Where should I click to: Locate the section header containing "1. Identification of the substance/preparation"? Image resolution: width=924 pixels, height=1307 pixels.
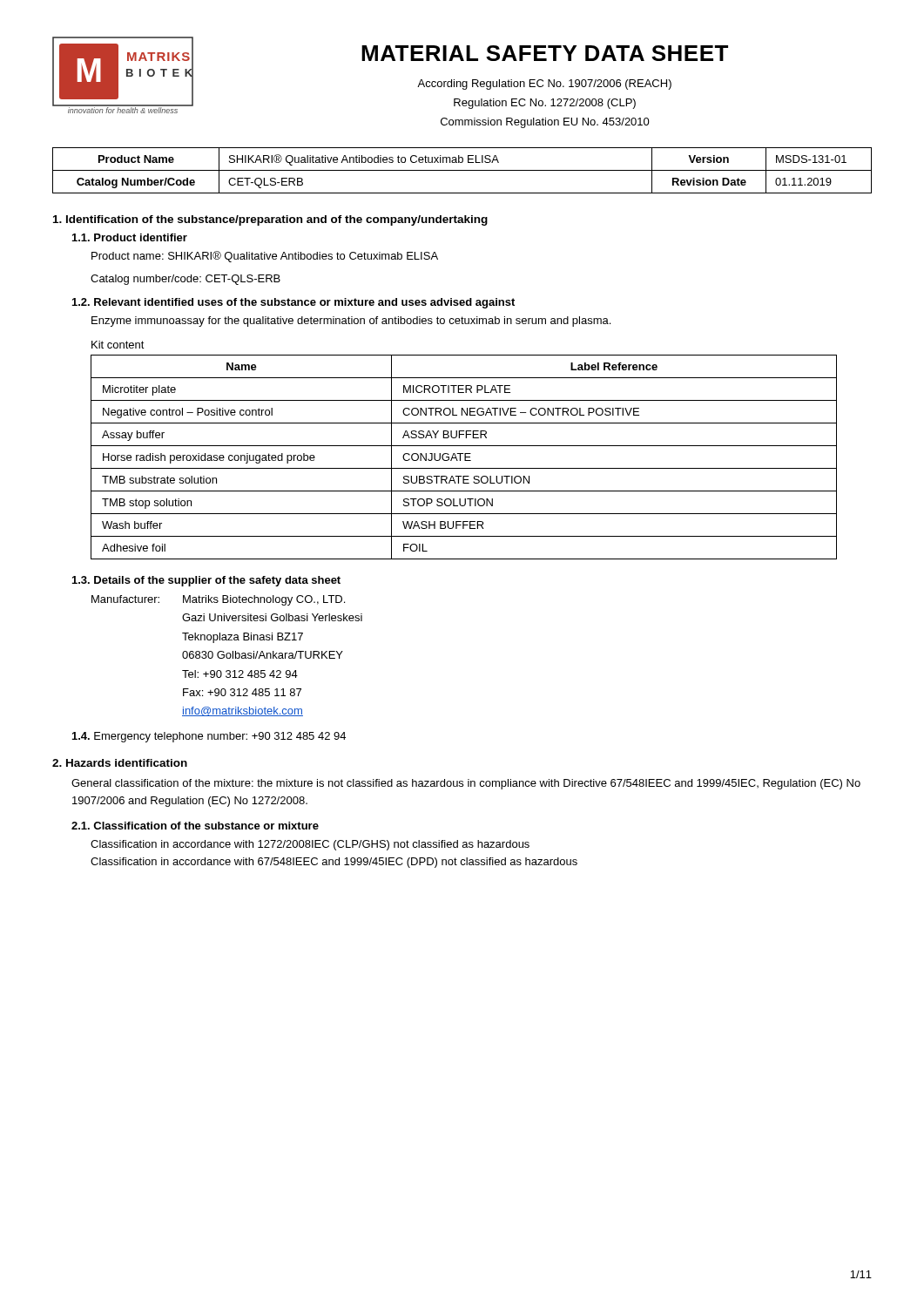[270, 219]
